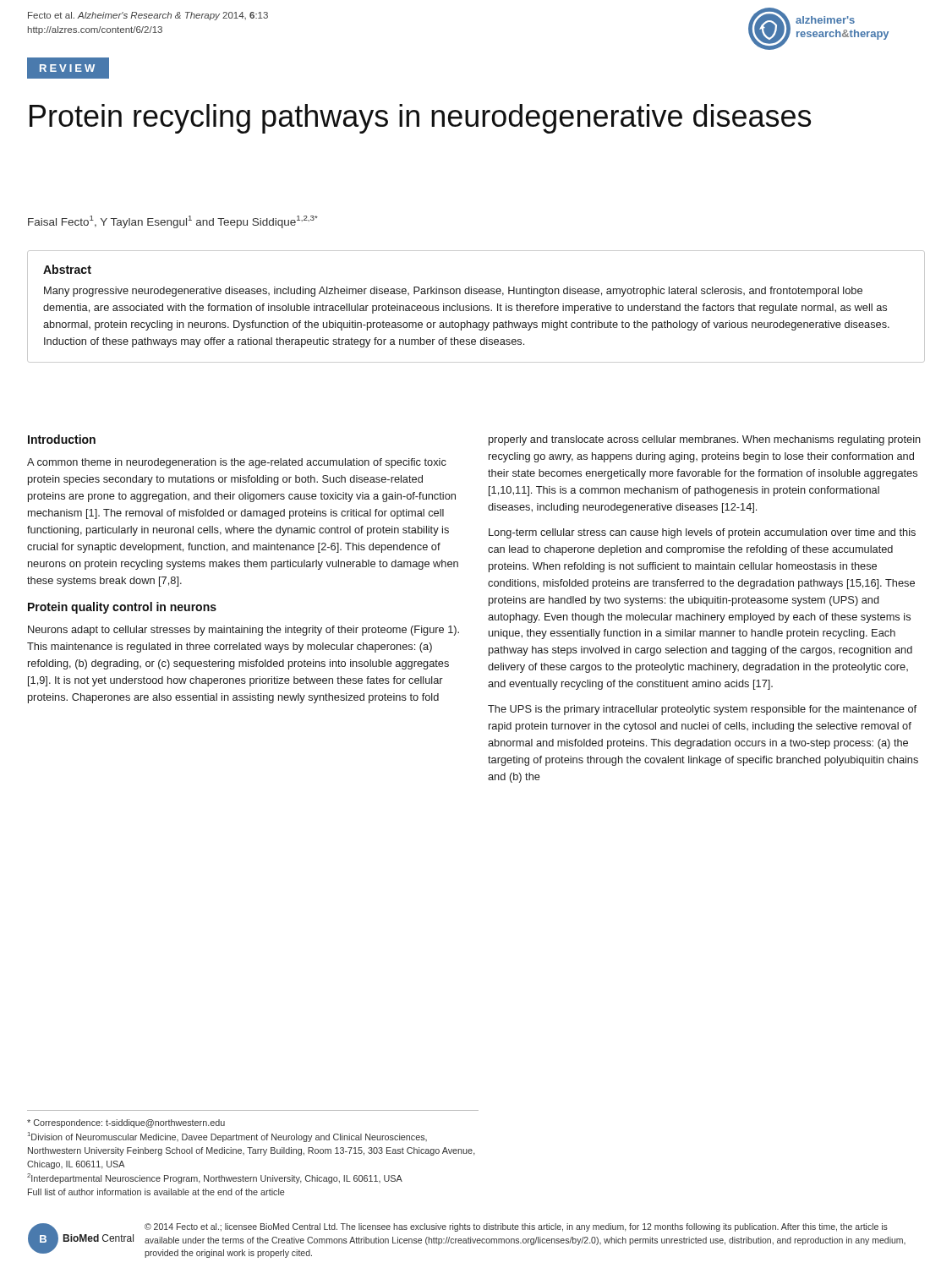Locate the text starting "Neurons adapt to cellular stresses by"
Image resolution: width=952 pixels, height=1268 pixels.
(244, 663)
